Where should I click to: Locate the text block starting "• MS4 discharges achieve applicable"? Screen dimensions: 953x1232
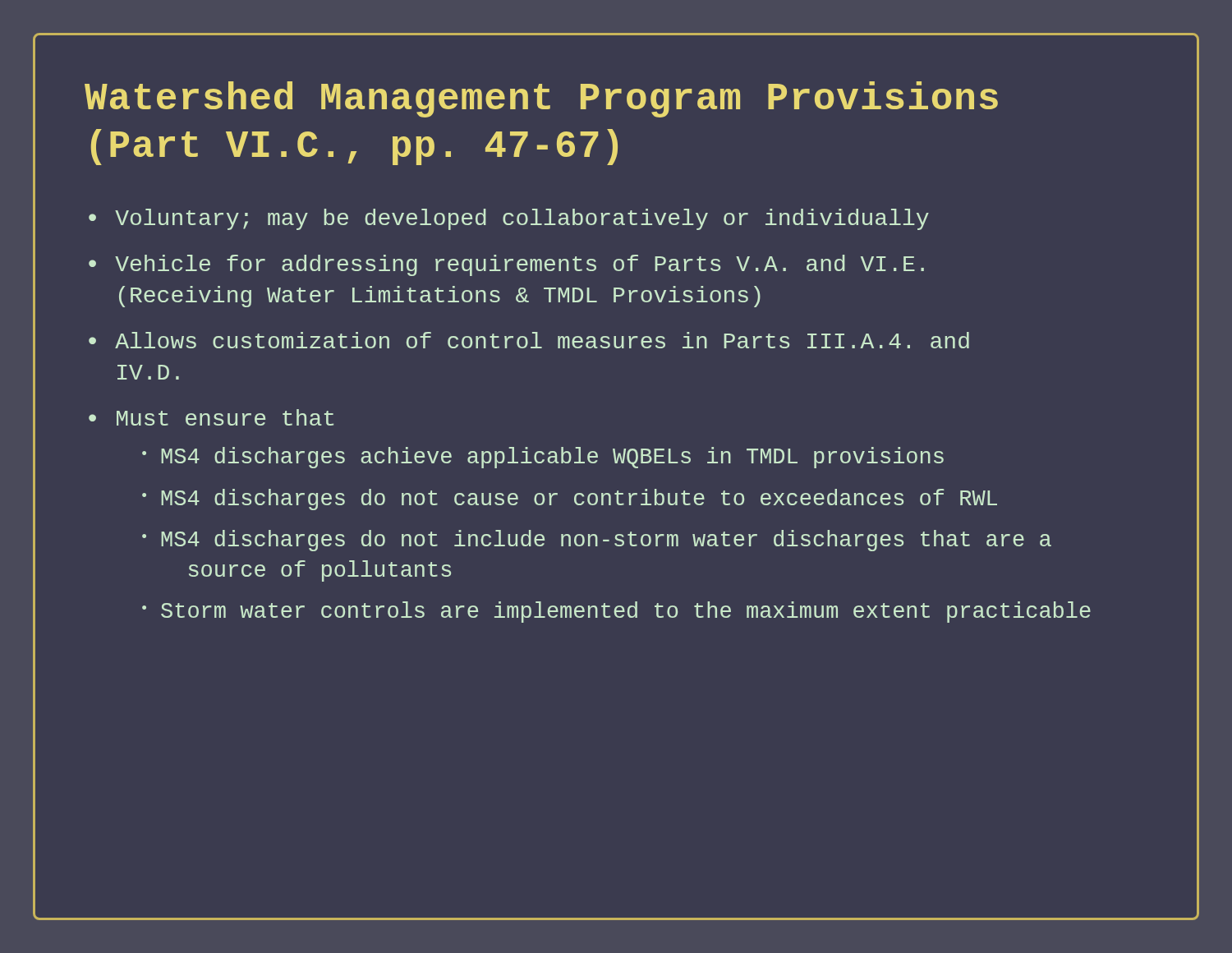coord(644,458)
